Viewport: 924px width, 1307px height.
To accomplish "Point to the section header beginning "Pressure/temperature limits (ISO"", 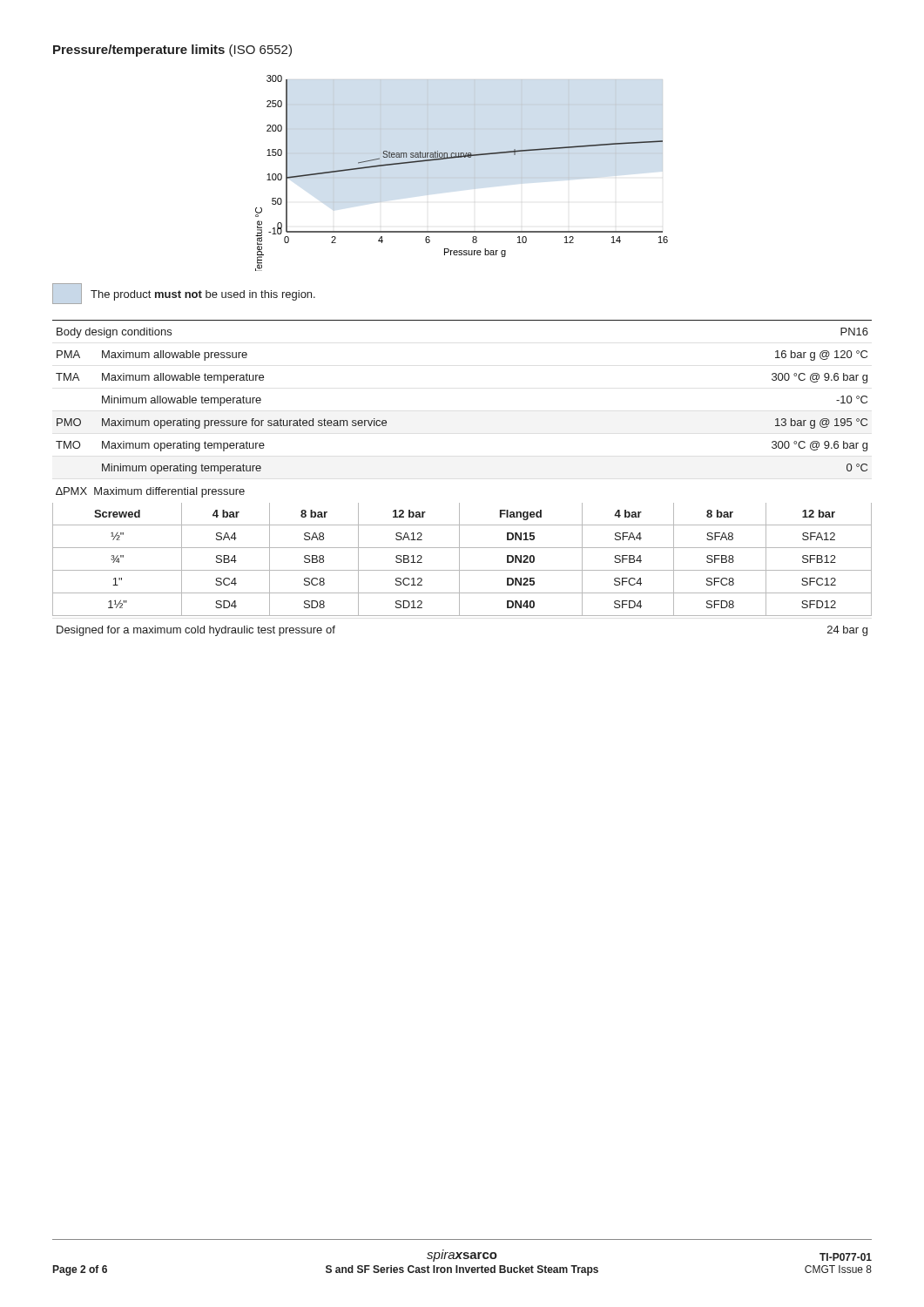I will tap(172, 49).
